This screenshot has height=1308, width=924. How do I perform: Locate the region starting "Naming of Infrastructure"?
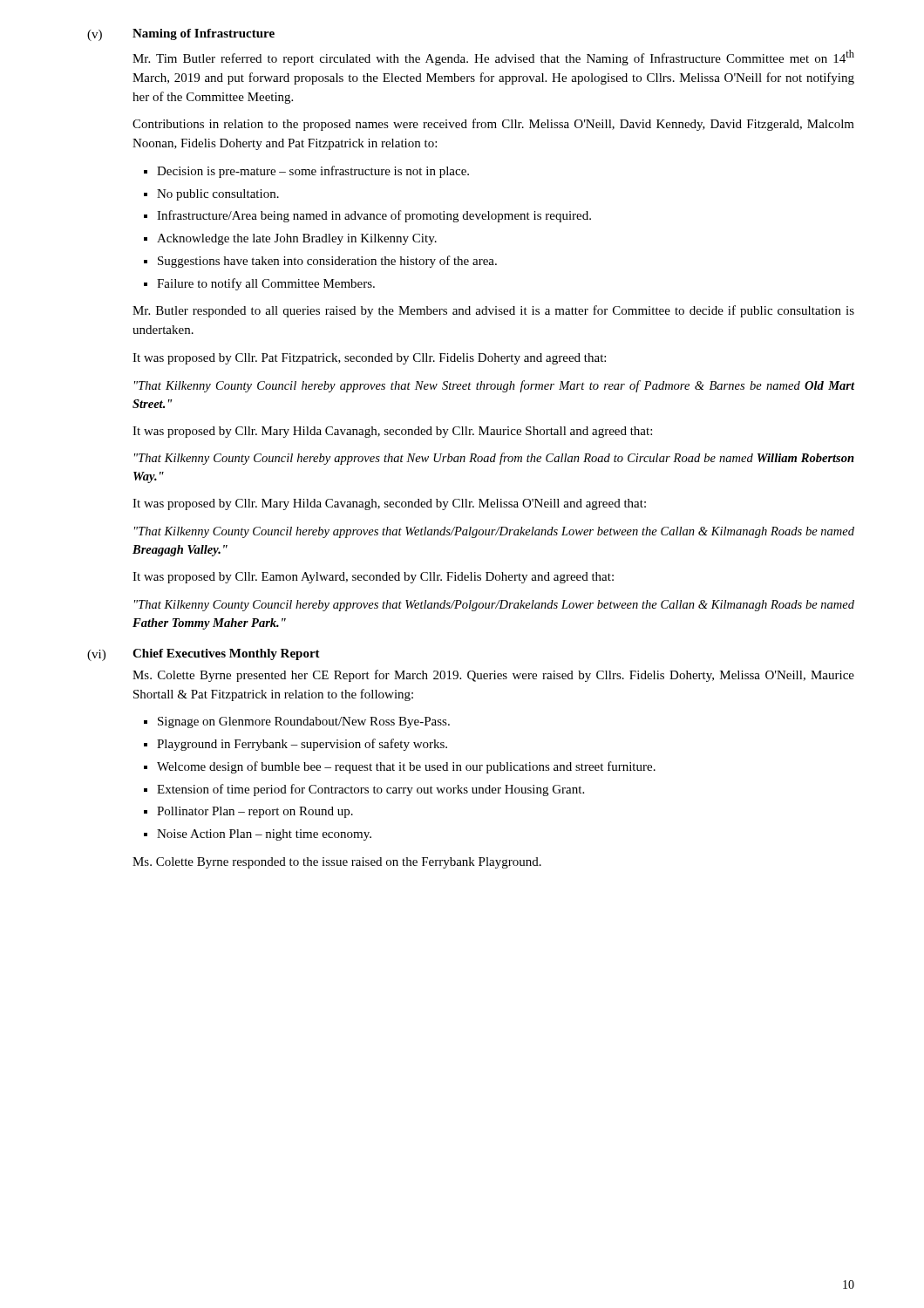204,33
